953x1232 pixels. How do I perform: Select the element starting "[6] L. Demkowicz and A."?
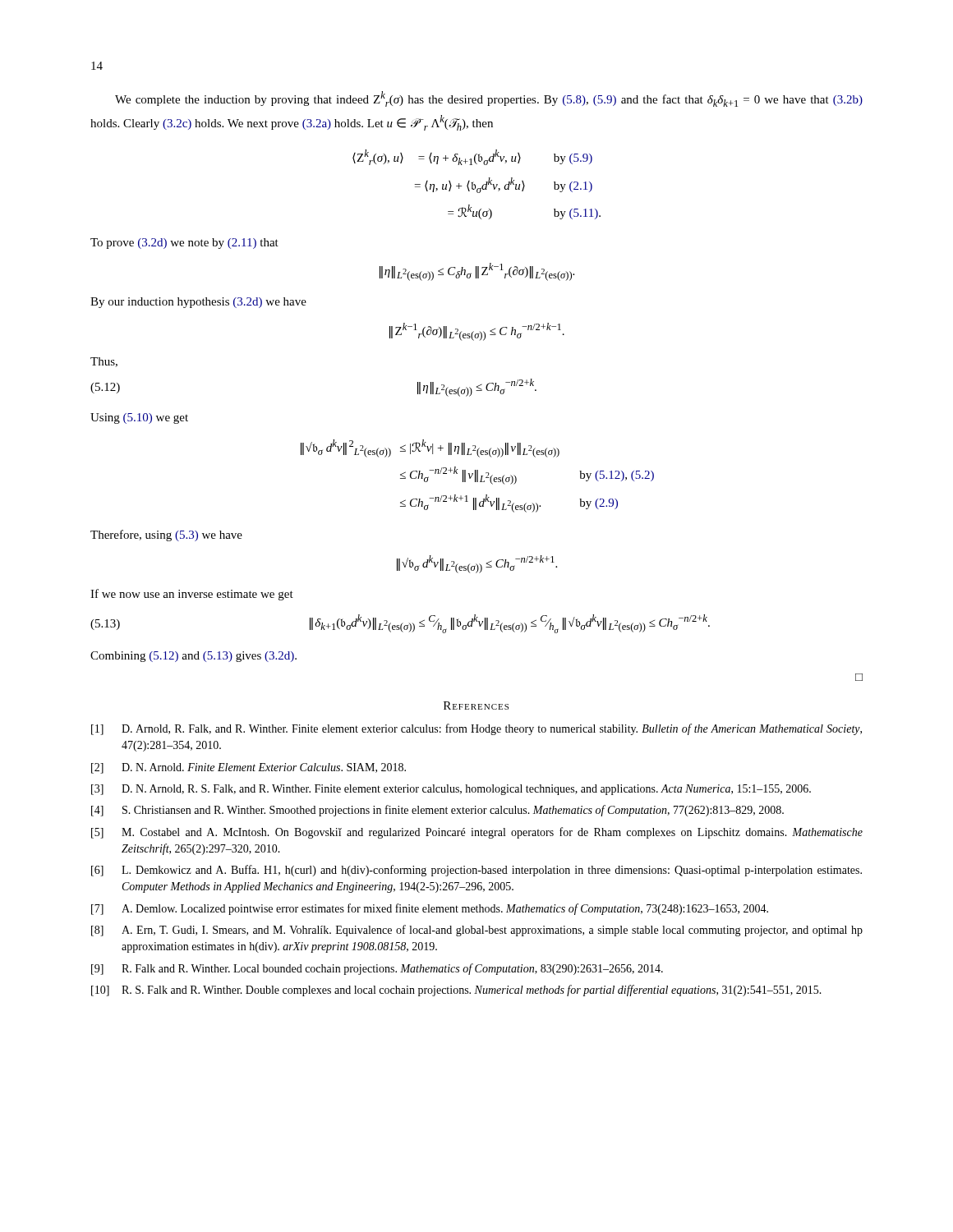[x=476, y=879]
